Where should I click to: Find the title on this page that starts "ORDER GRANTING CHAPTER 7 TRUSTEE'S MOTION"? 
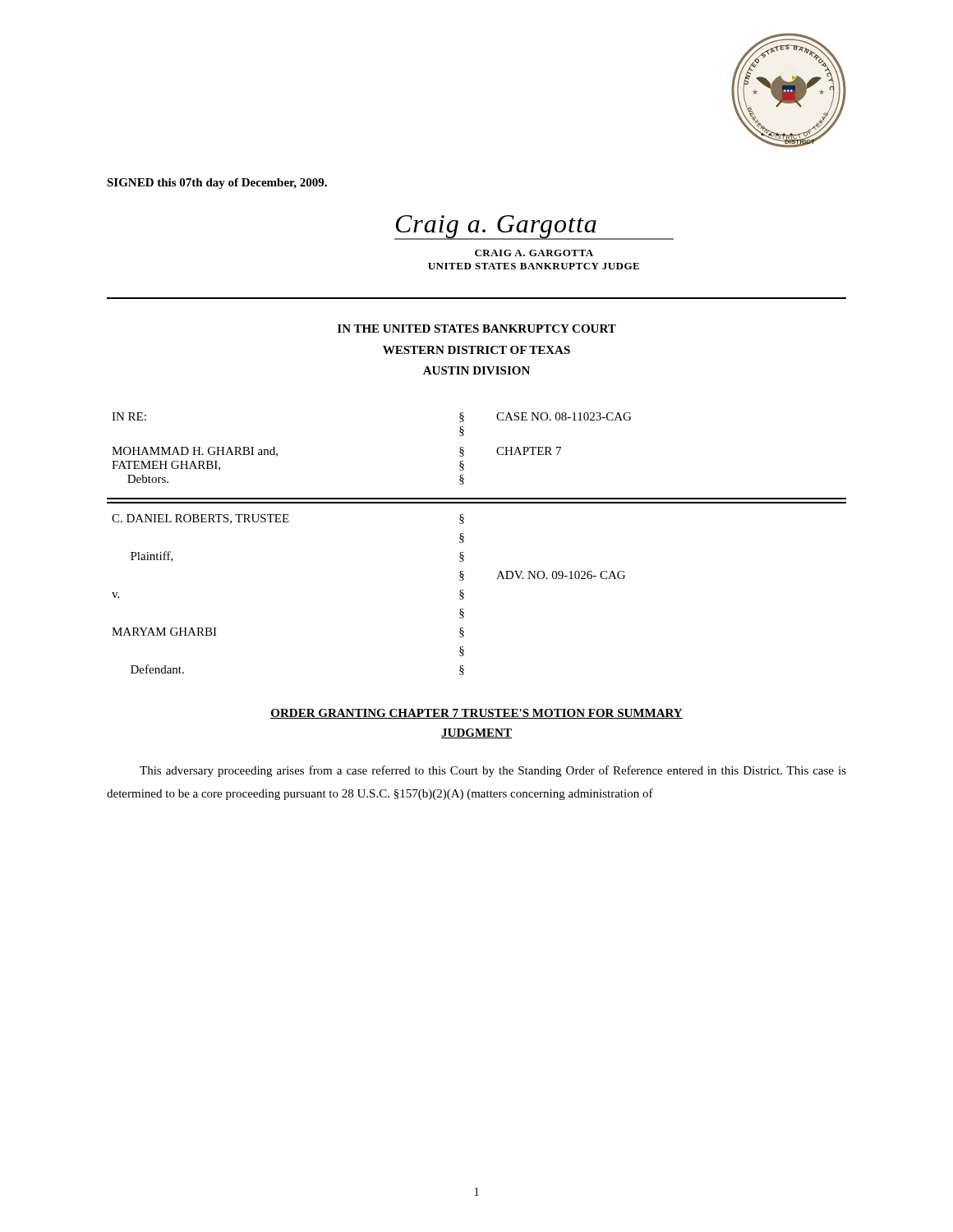[x=476, y=722]
